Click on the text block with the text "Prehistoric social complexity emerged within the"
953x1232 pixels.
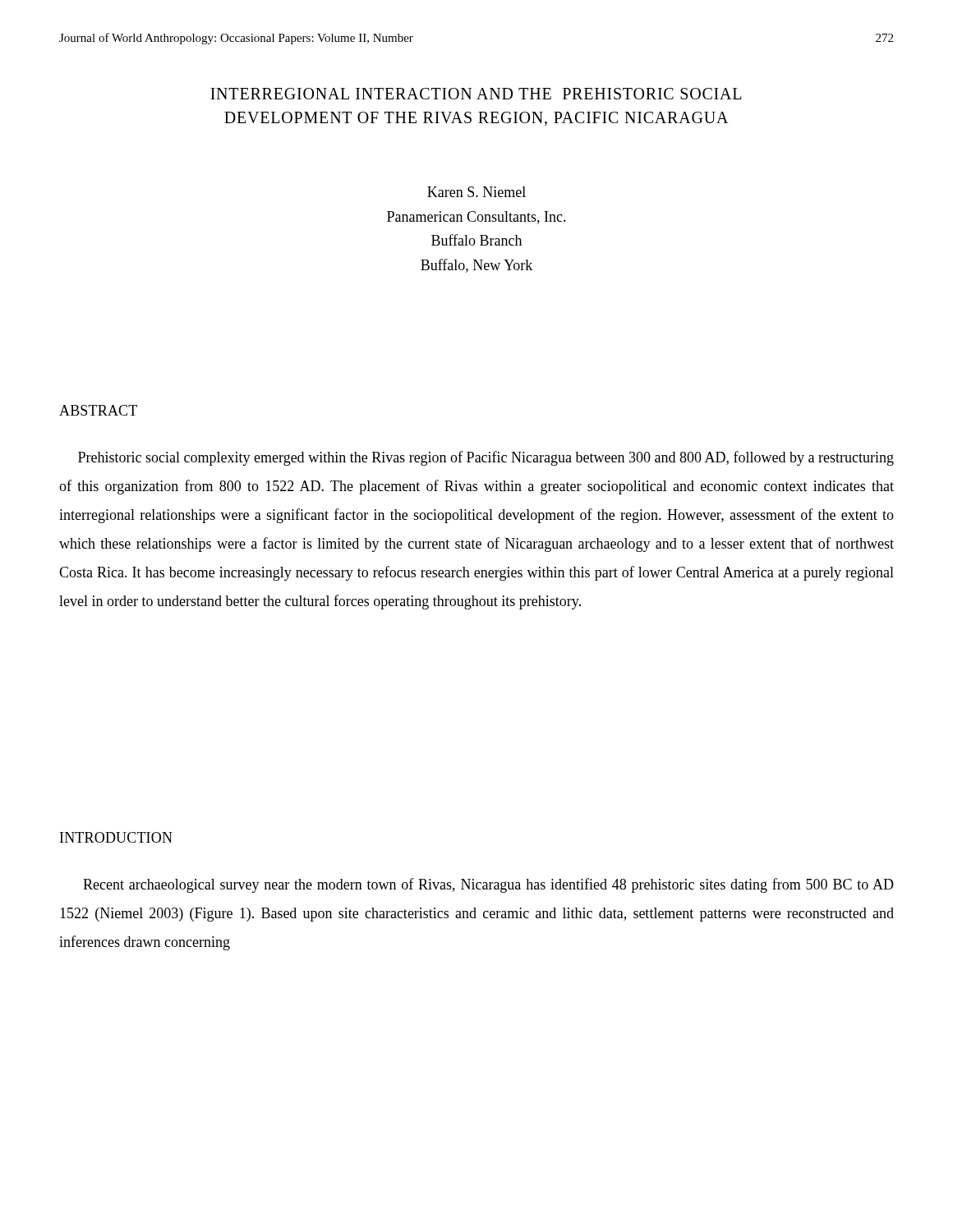click(476, 530)
